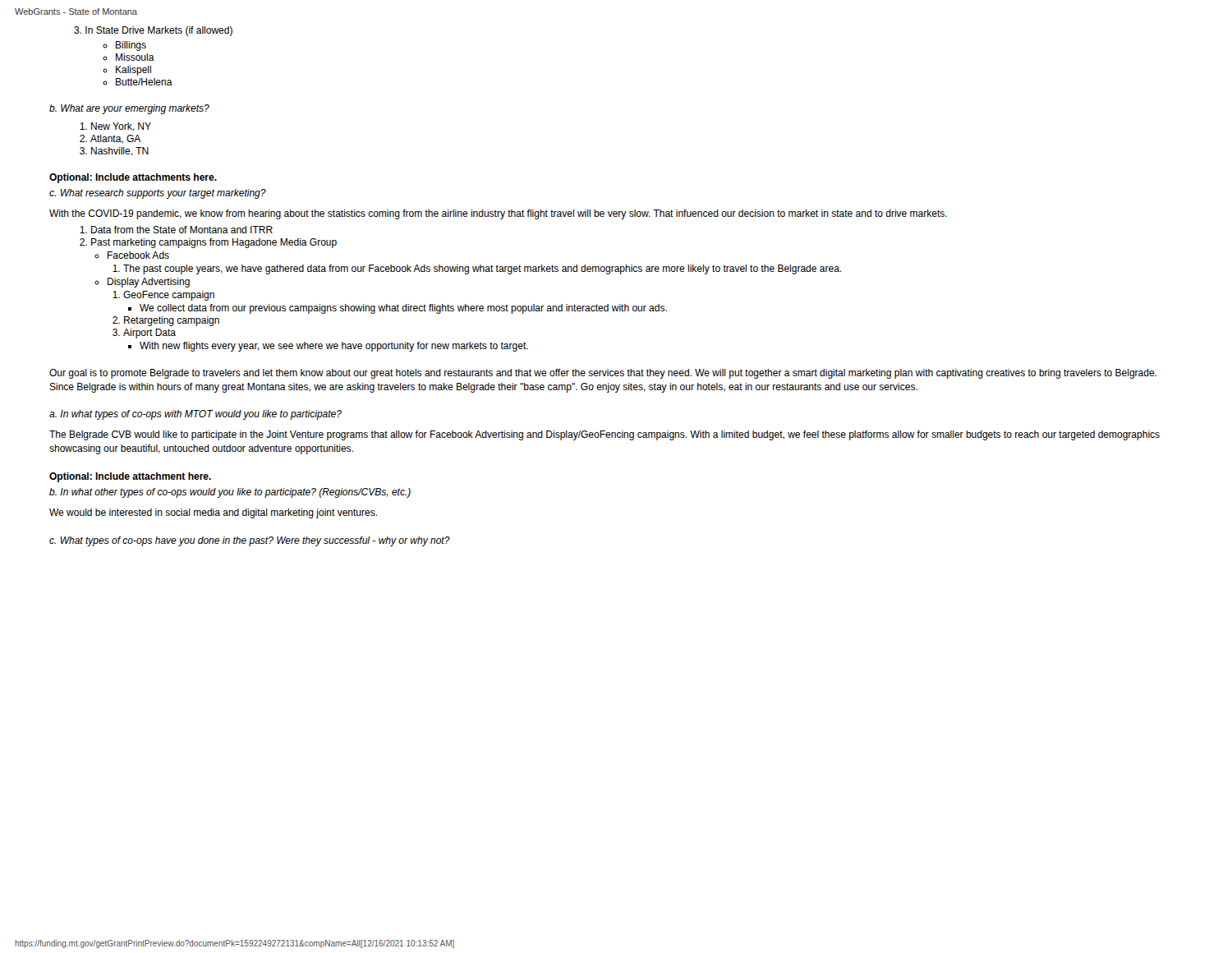Find the text block that reads "With the COVID-19"

point(498,214)
